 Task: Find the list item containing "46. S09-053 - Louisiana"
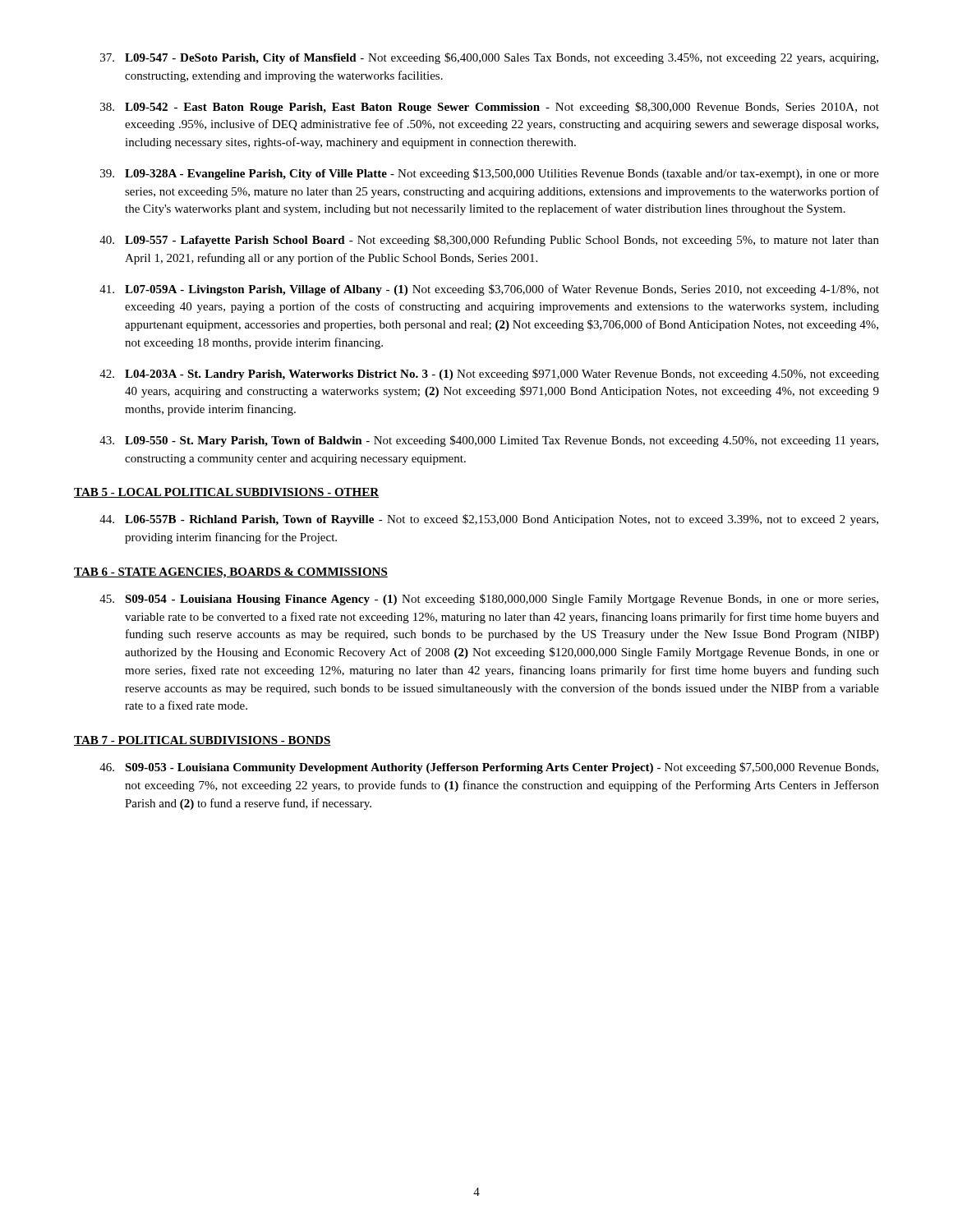(x=476, y=786)
